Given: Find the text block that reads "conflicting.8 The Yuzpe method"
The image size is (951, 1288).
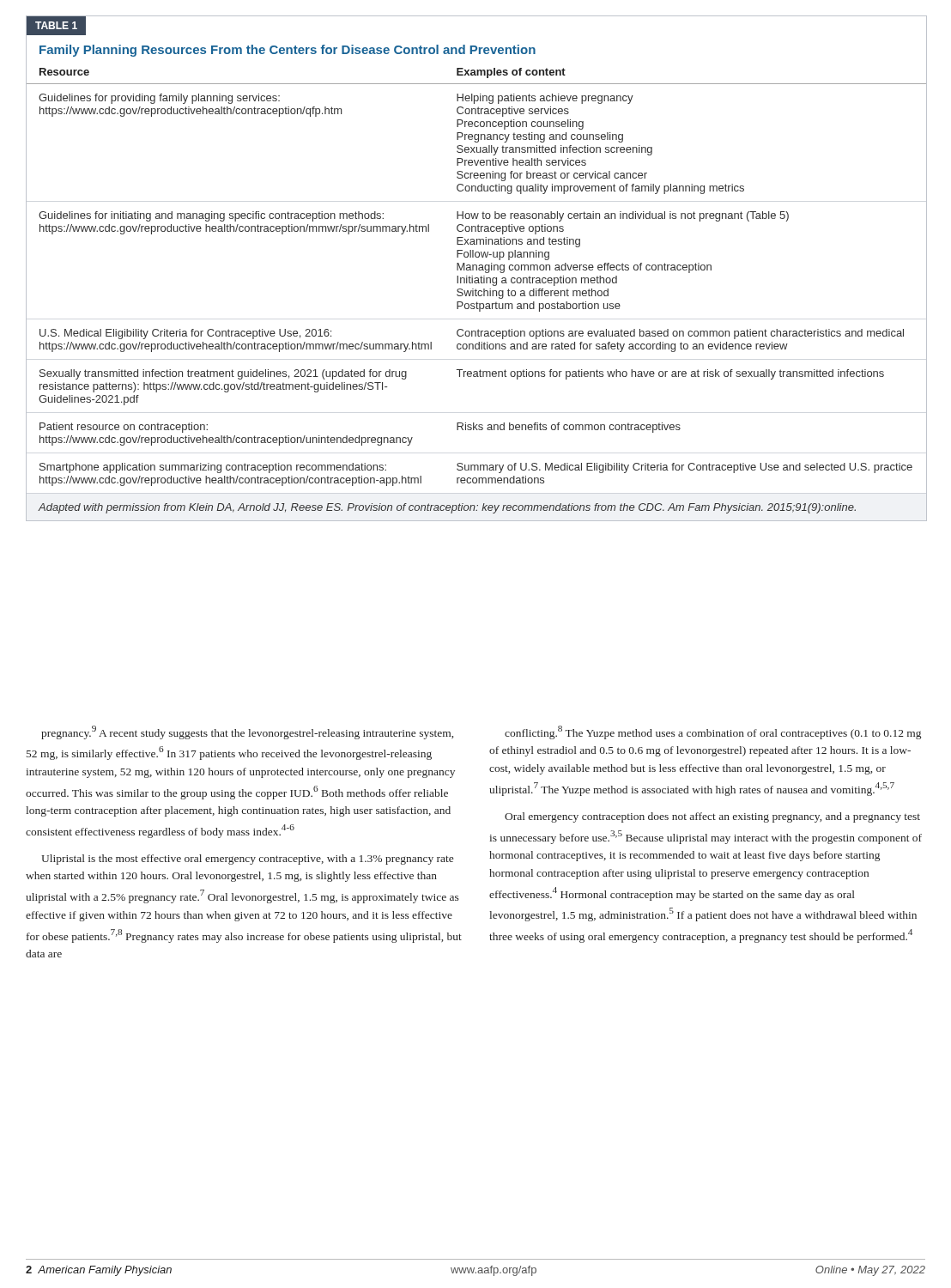Looking at the screenshot, I should [707, 833].
